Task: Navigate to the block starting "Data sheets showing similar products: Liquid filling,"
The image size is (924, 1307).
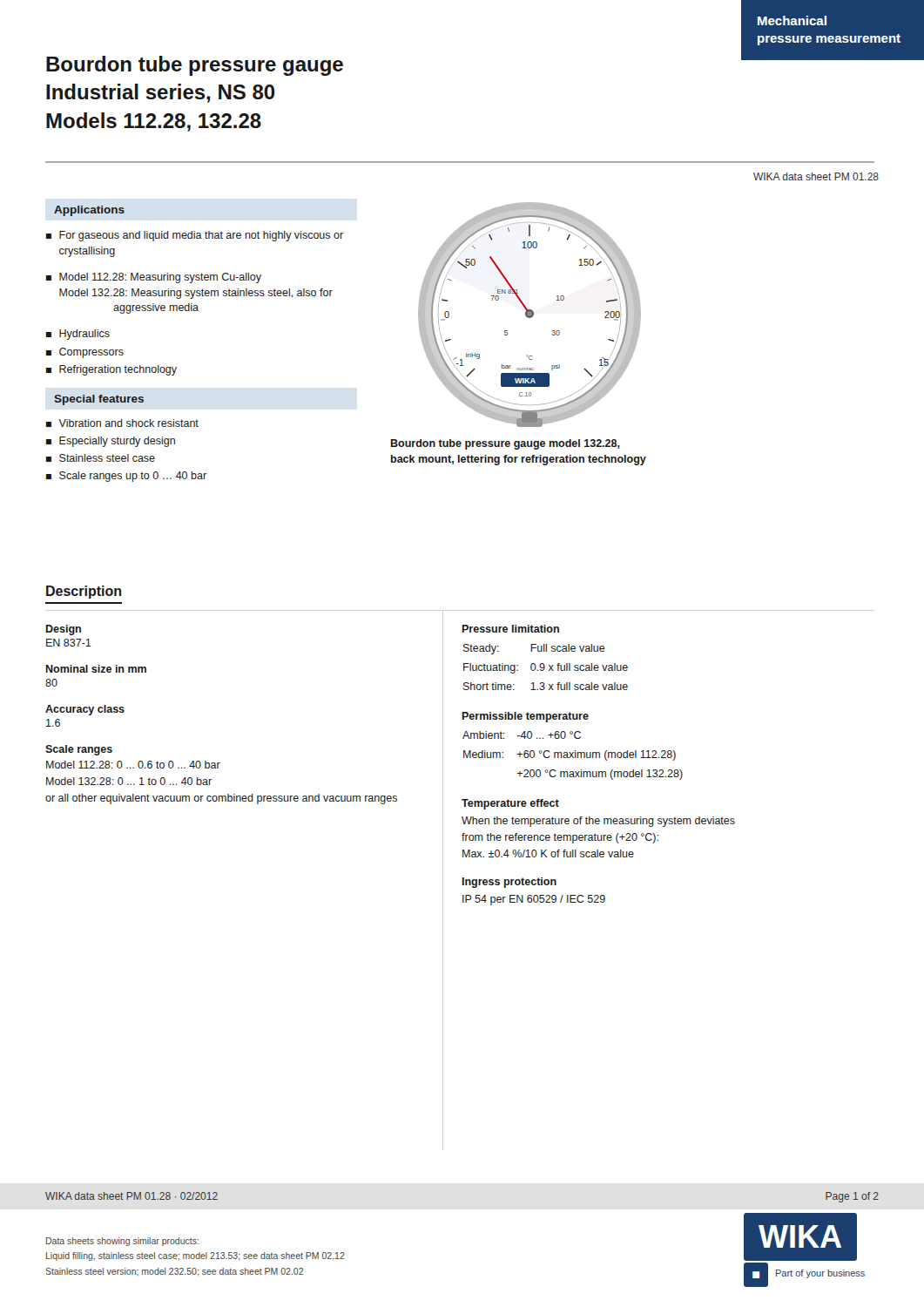Action: pyautogui.click(x=195, y=1256)
